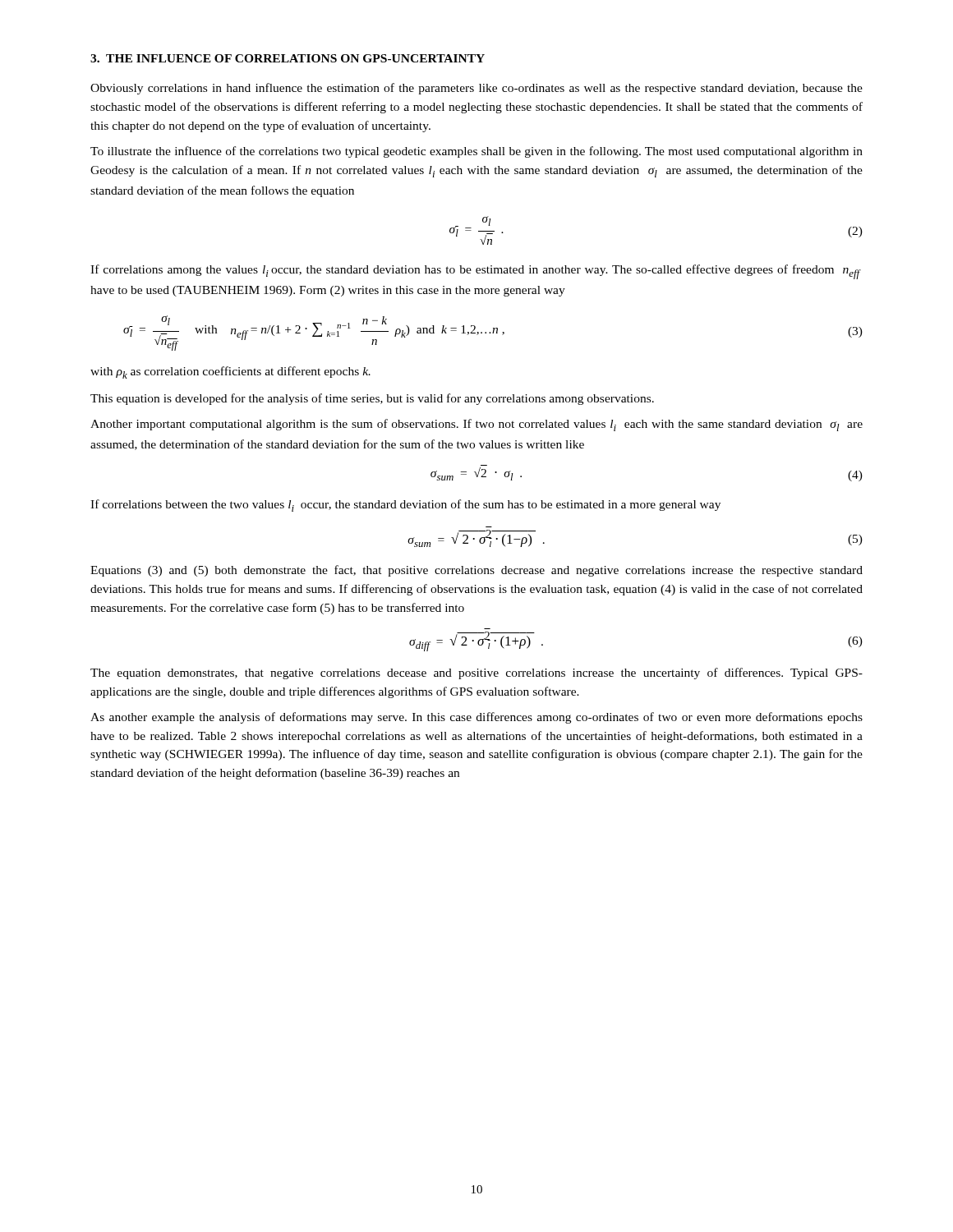
Task: Find the text starting "σl = σl √neff with"
Action: click(x=493, y=331)
